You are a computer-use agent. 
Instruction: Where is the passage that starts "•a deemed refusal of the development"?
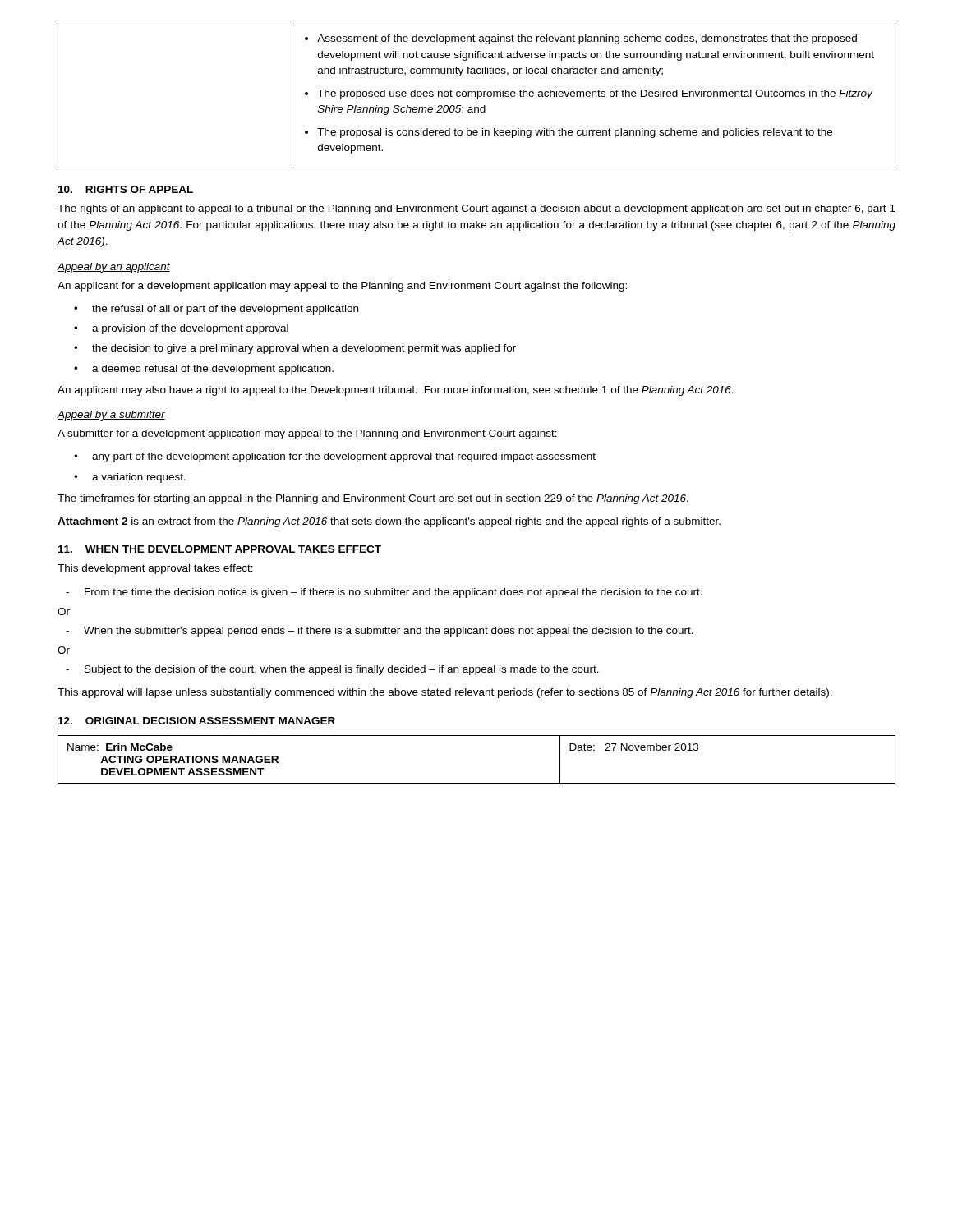[204, 369]
